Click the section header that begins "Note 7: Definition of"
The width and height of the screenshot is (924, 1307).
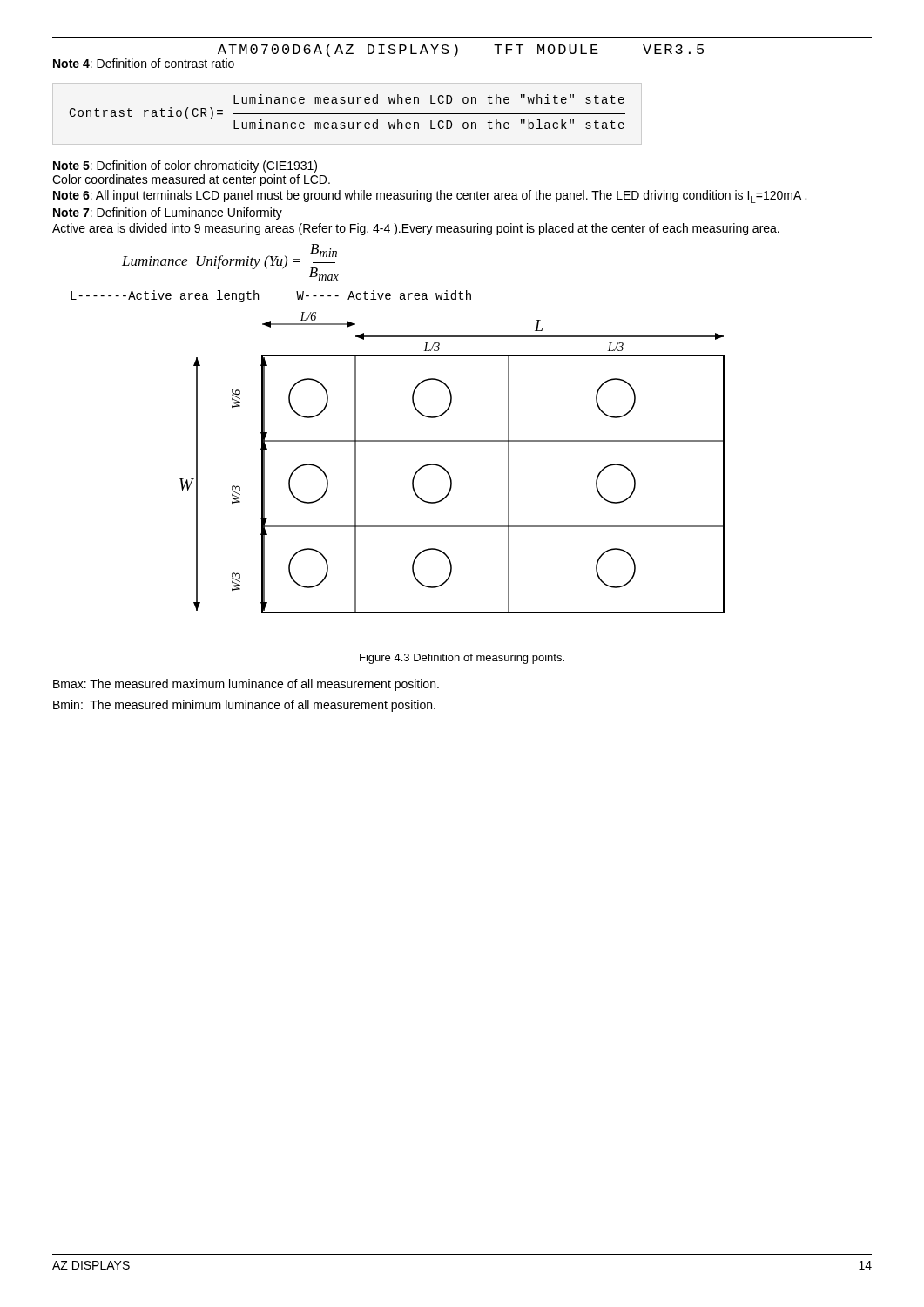point(167,213)
